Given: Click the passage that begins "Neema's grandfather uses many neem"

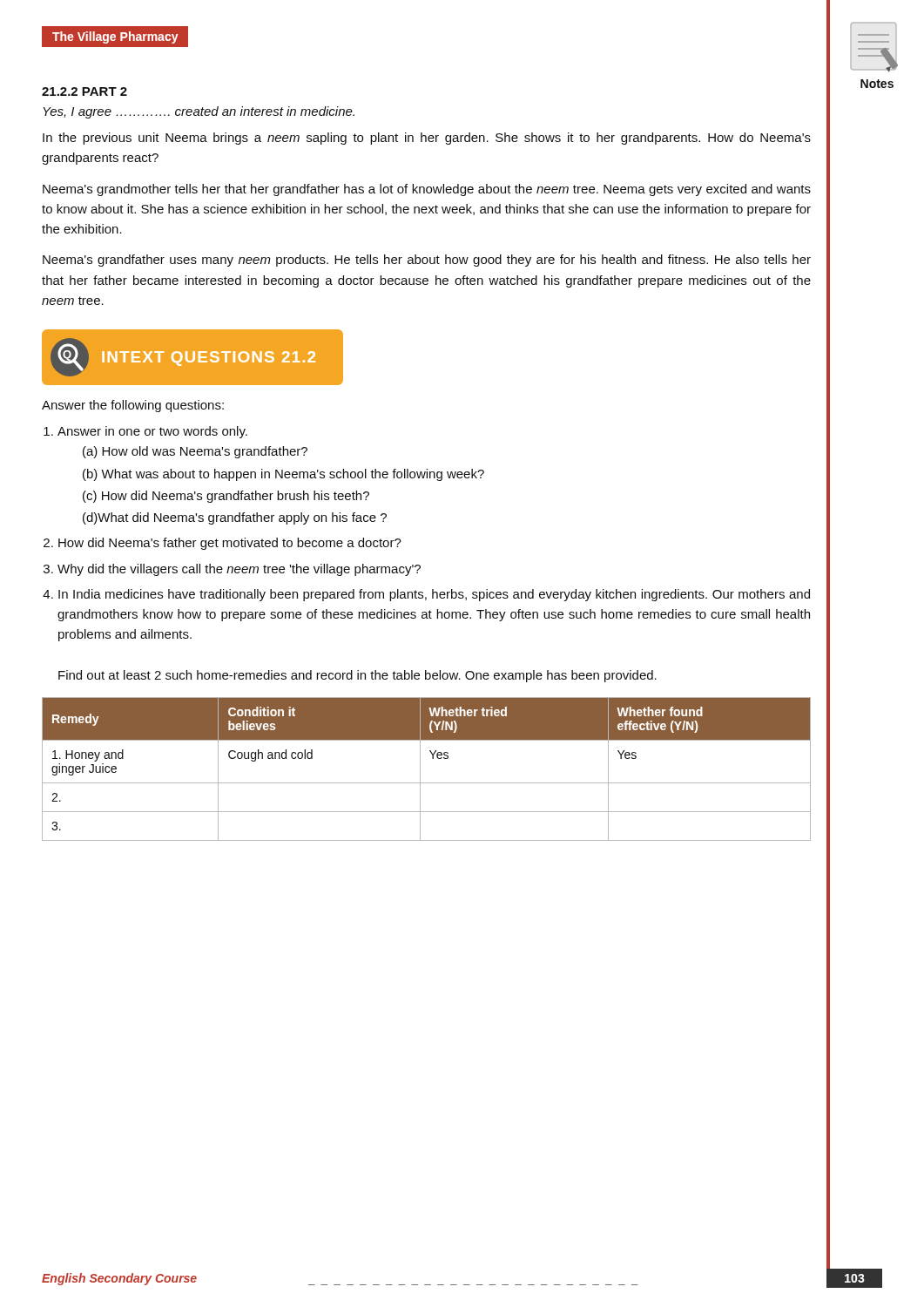Looking at the screenshot, I should click(426, 280).
